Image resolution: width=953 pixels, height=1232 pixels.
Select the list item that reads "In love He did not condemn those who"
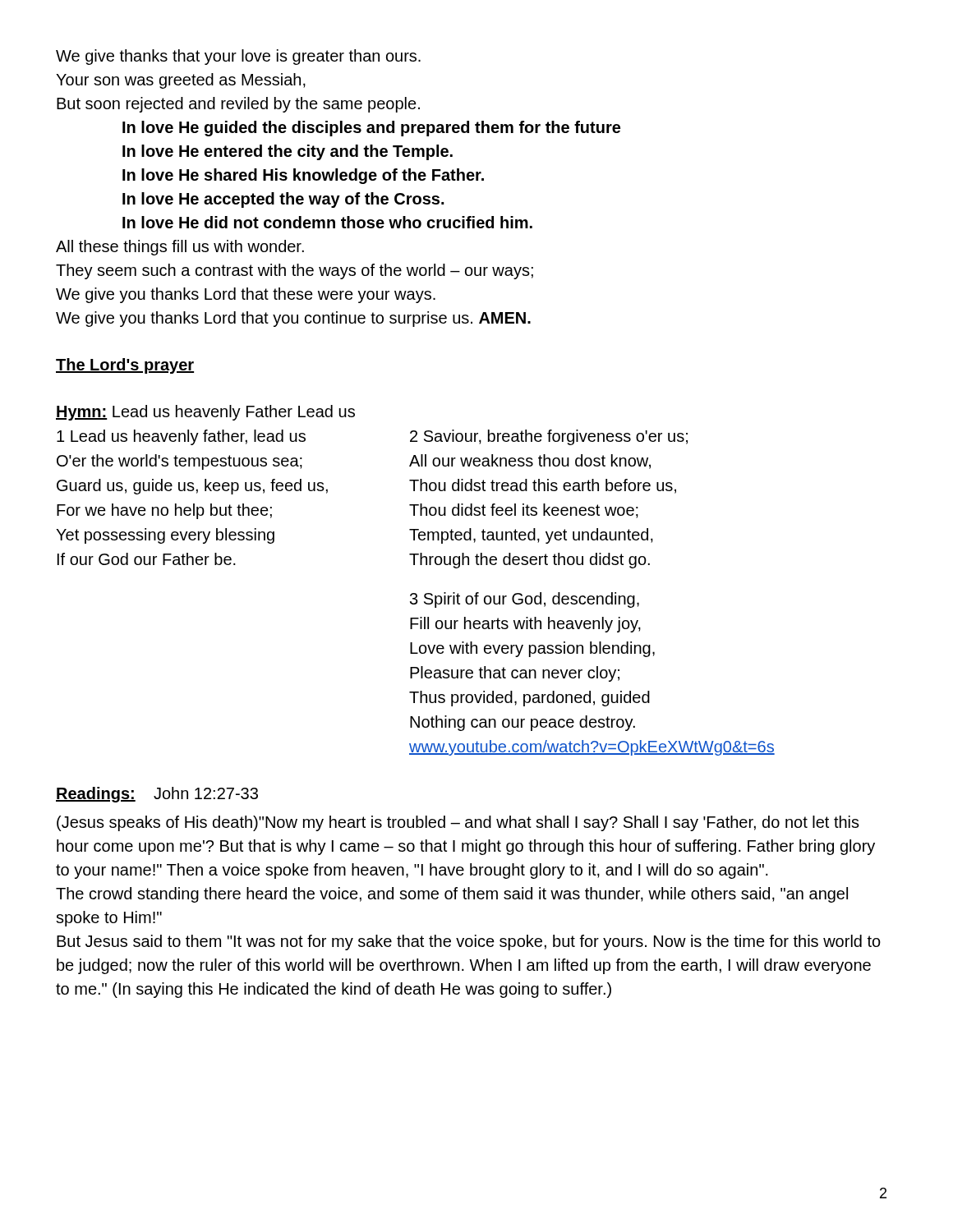tap(504, 223)
